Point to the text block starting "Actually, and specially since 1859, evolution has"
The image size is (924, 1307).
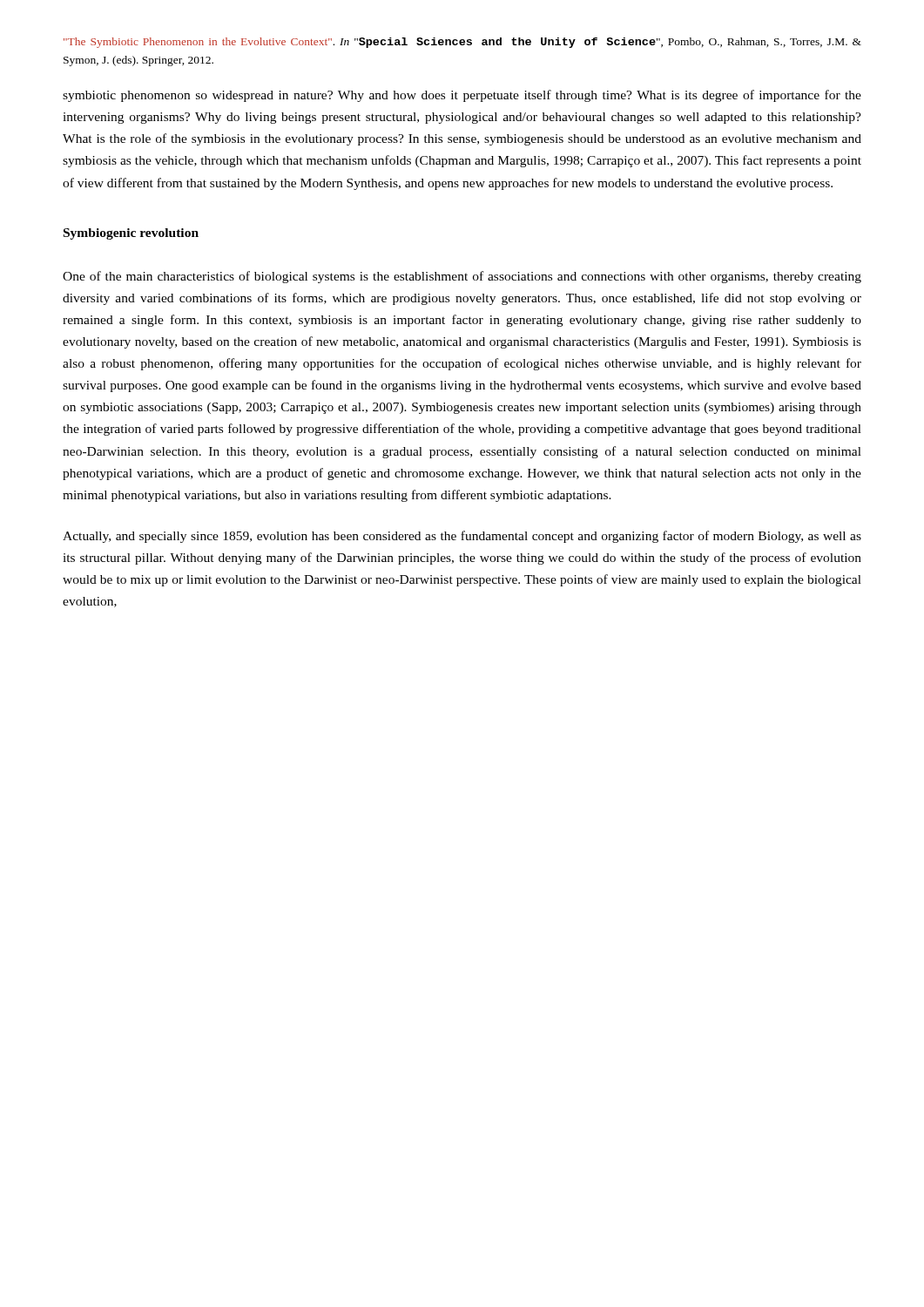click(462, 568)
